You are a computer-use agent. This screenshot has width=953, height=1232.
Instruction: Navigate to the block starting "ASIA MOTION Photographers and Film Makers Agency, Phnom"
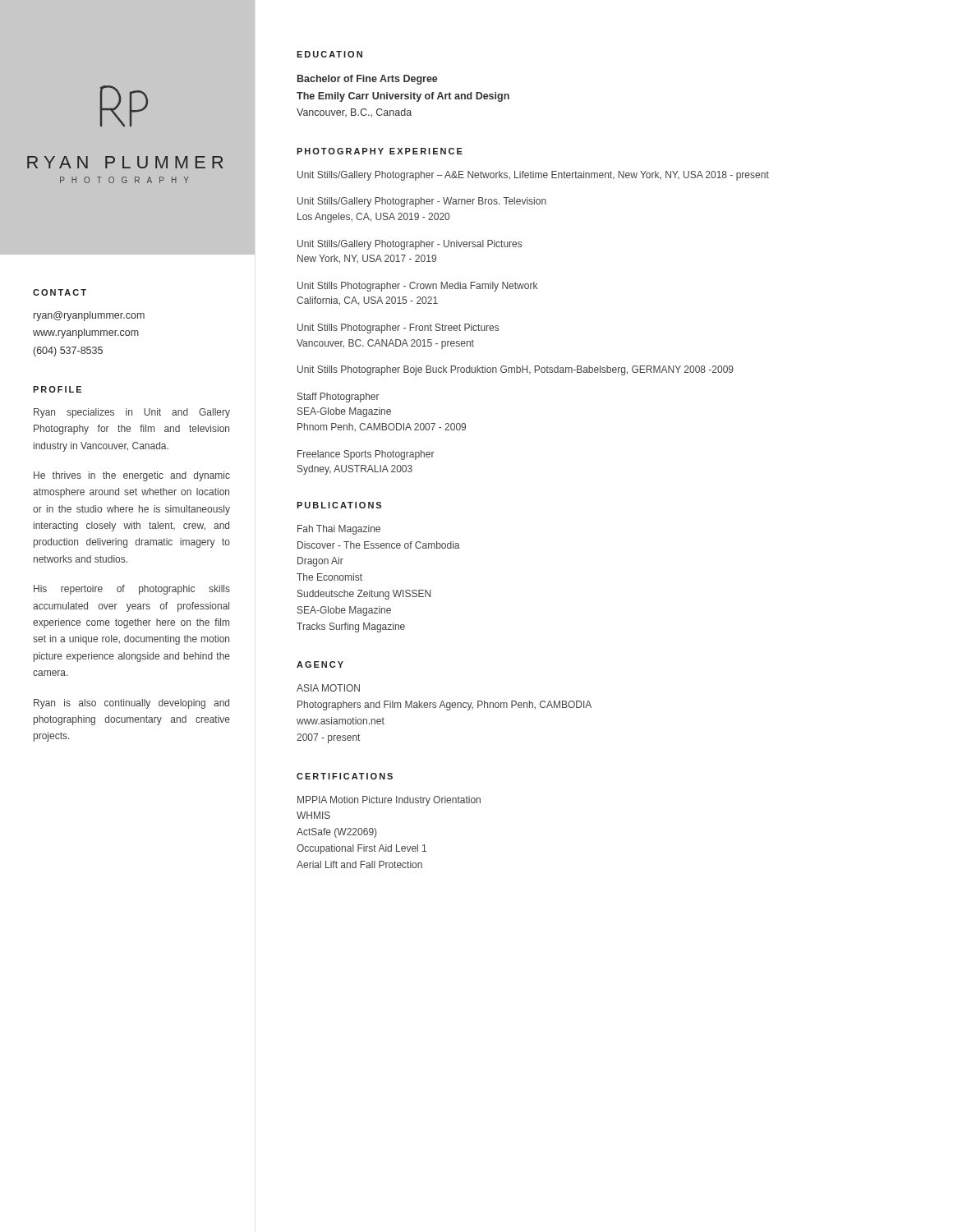pos(600,714)
